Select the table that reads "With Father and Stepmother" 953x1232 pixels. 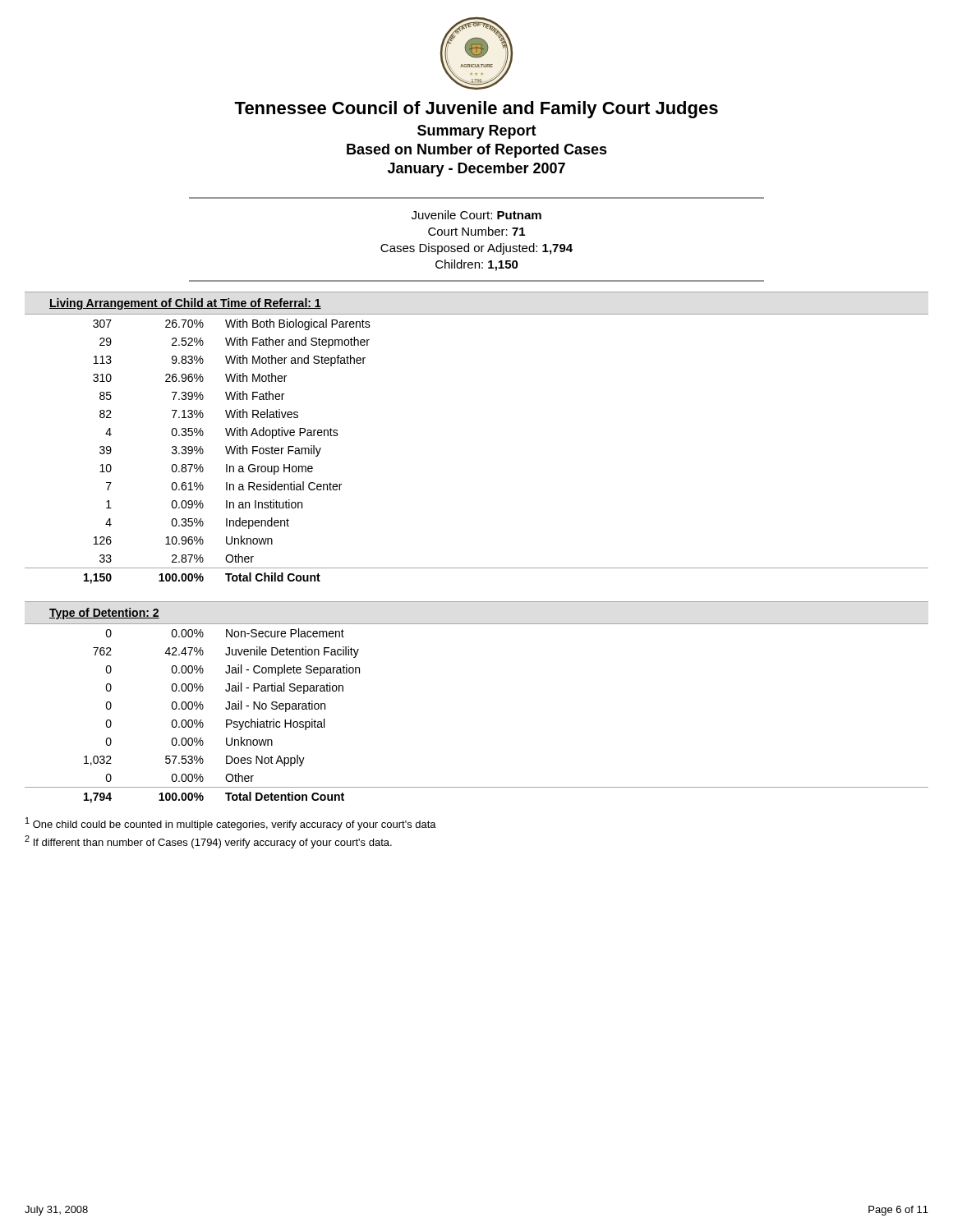click(x=476, y=450)
